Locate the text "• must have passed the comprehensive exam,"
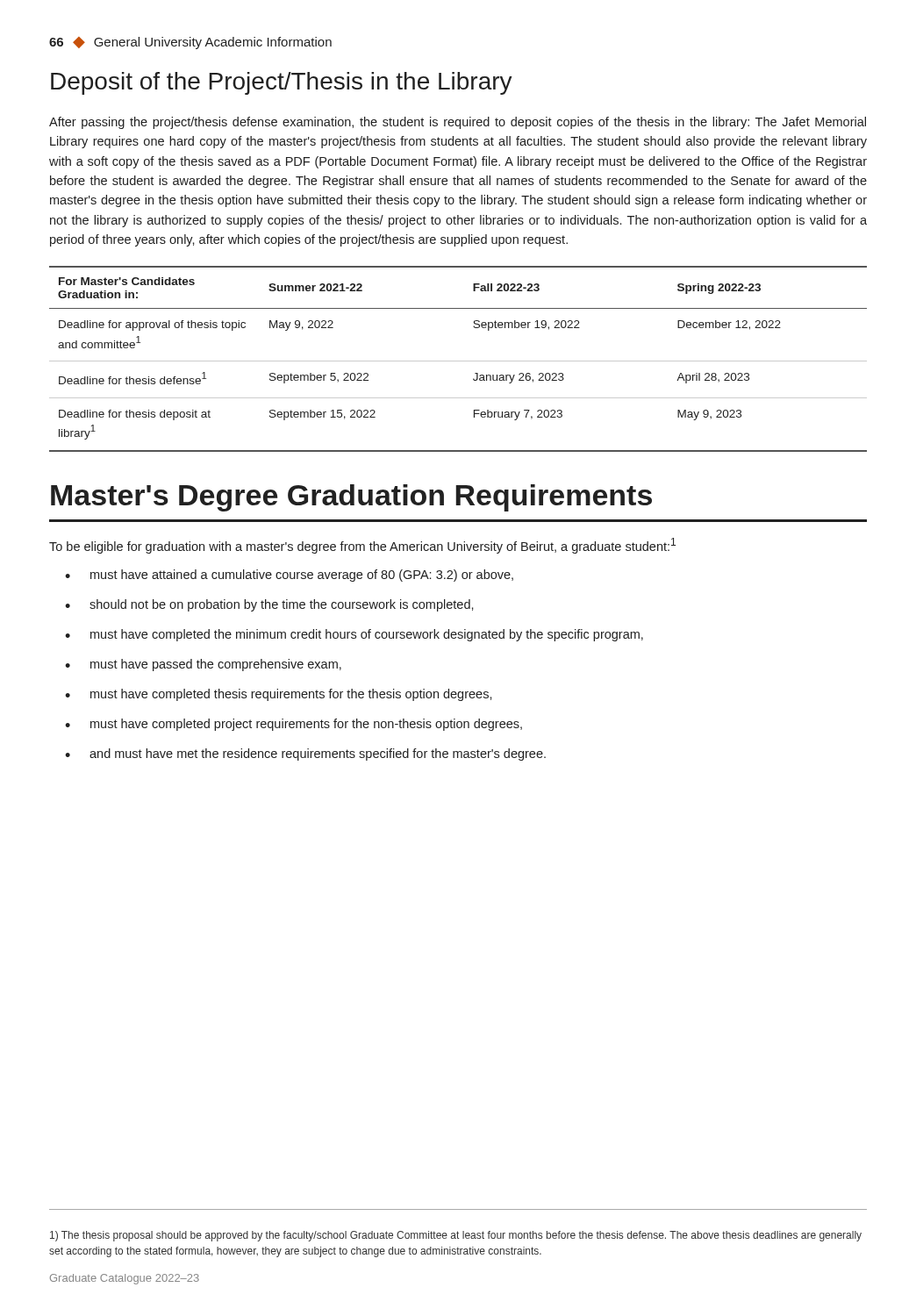The width and height of the screenshot is (916, 1316). tap(203, 665)
